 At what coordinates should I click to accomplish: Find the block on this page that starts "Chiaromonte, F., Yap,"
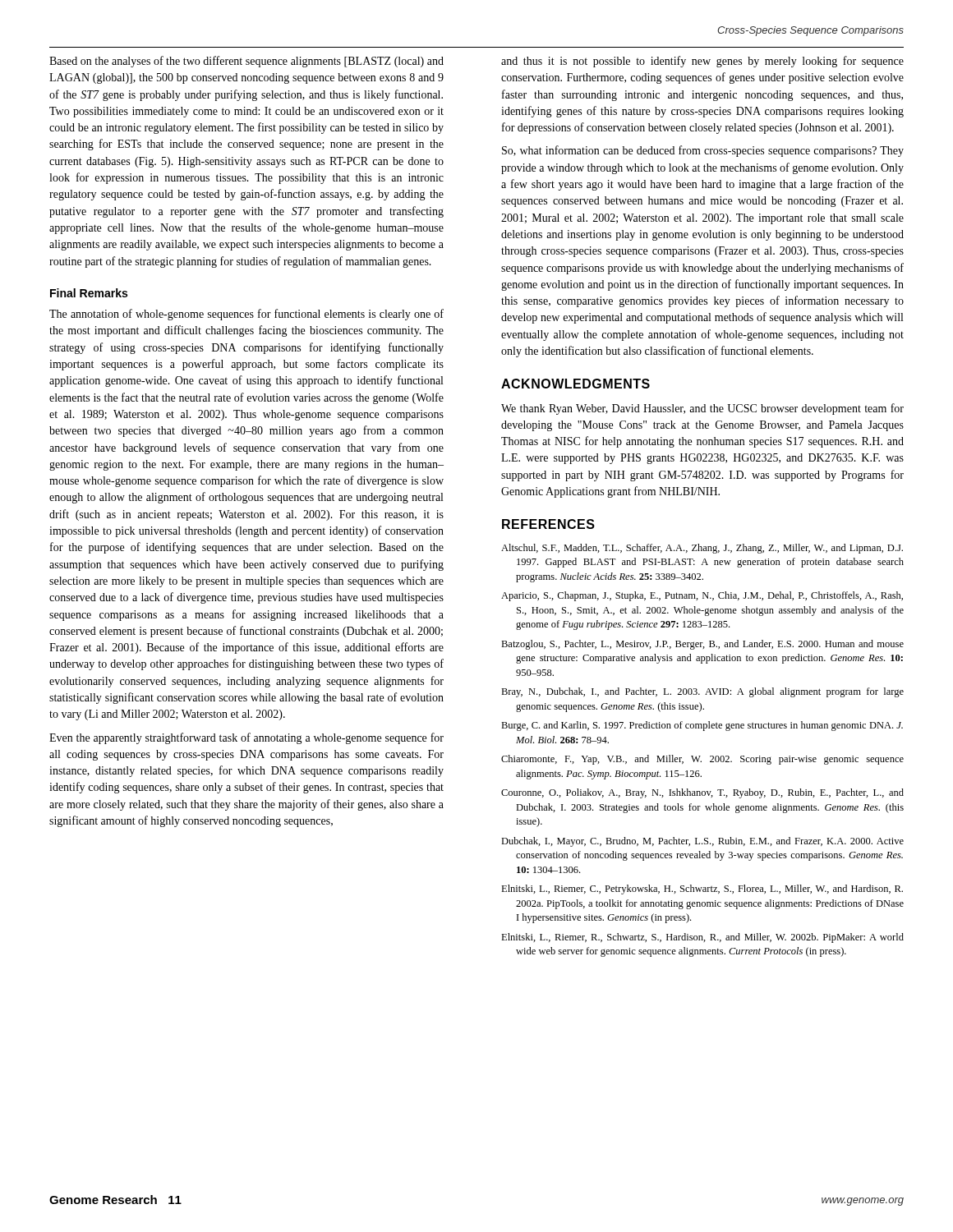(x=702, y=766)
